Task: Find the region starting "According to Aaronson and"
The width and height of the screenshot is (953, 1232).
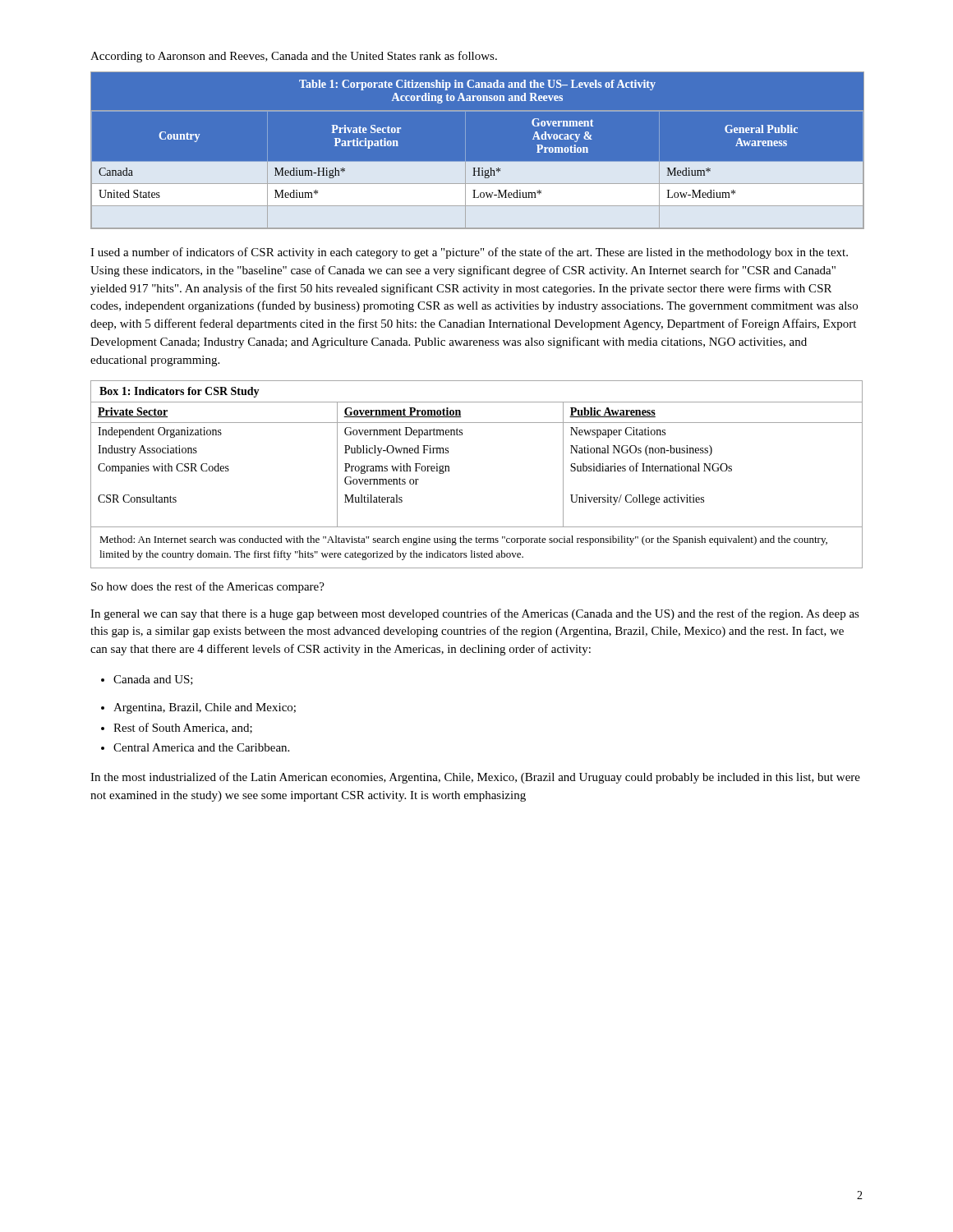Action: (294, 56)
